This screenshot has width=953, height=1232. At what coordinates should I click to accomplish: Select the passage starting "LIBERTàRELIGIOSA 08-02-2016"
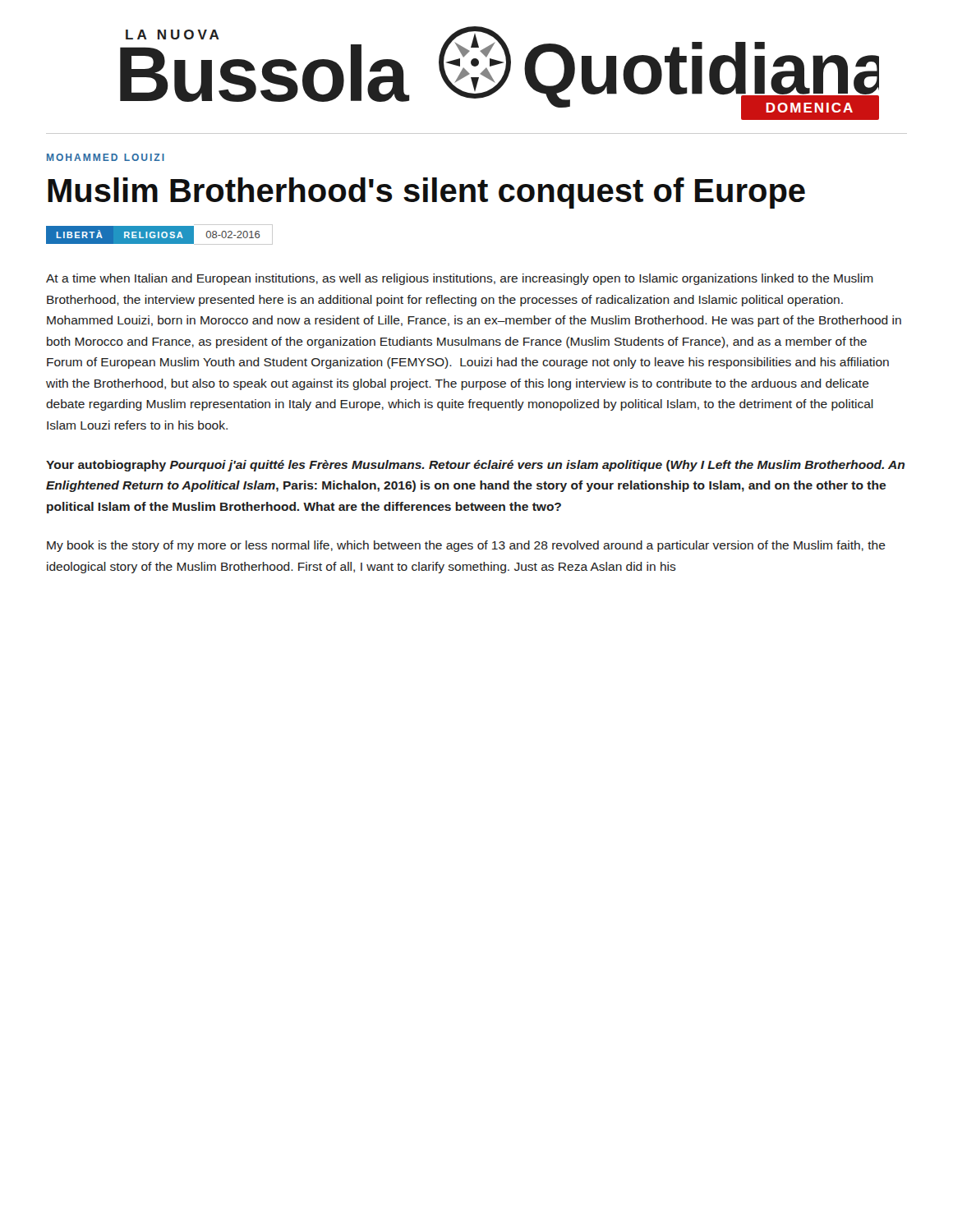coord(159,235)
